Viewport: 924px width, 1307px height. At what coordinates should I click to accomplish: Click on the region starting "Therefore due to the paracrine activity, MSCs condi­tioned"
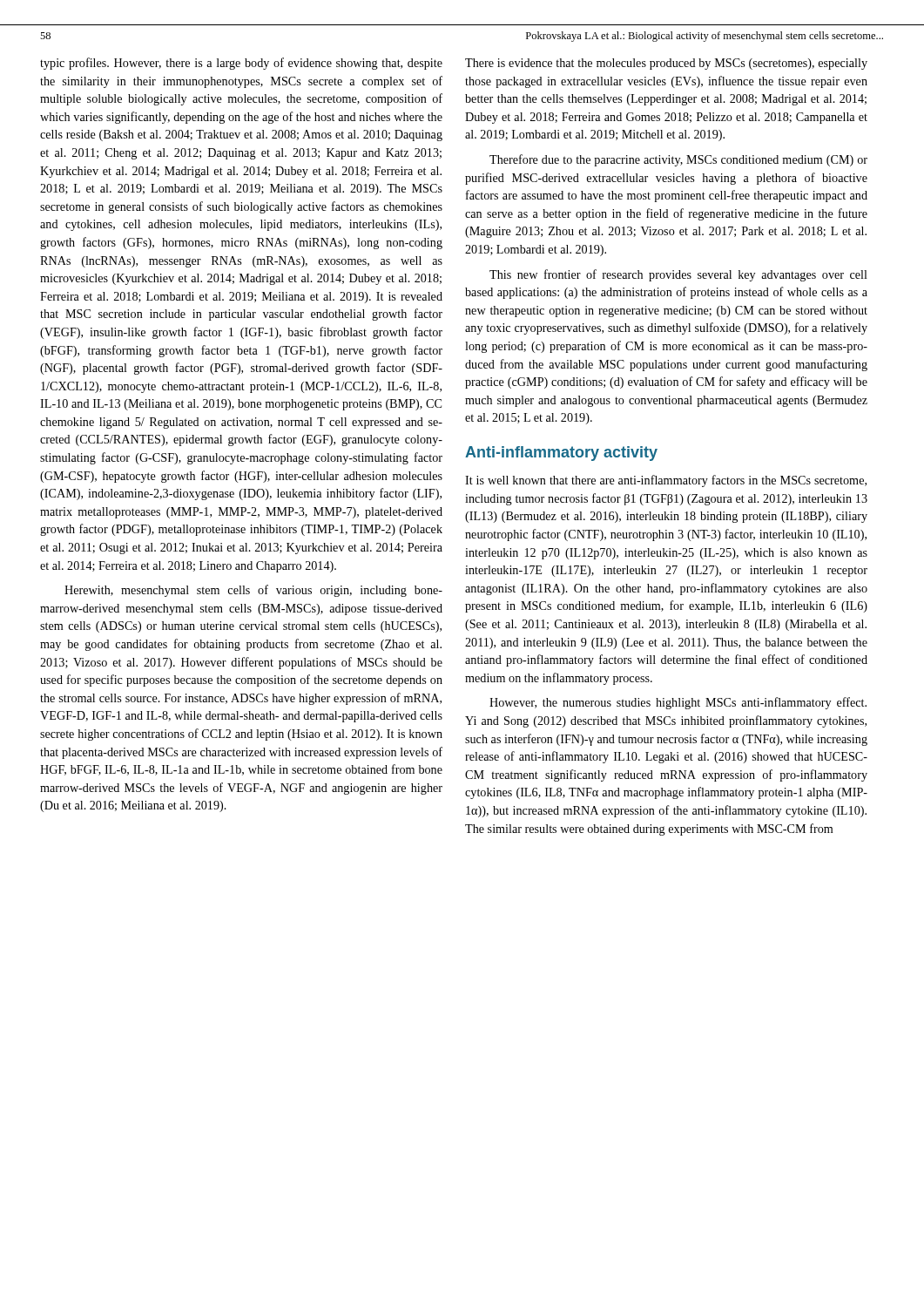point(666,205)
